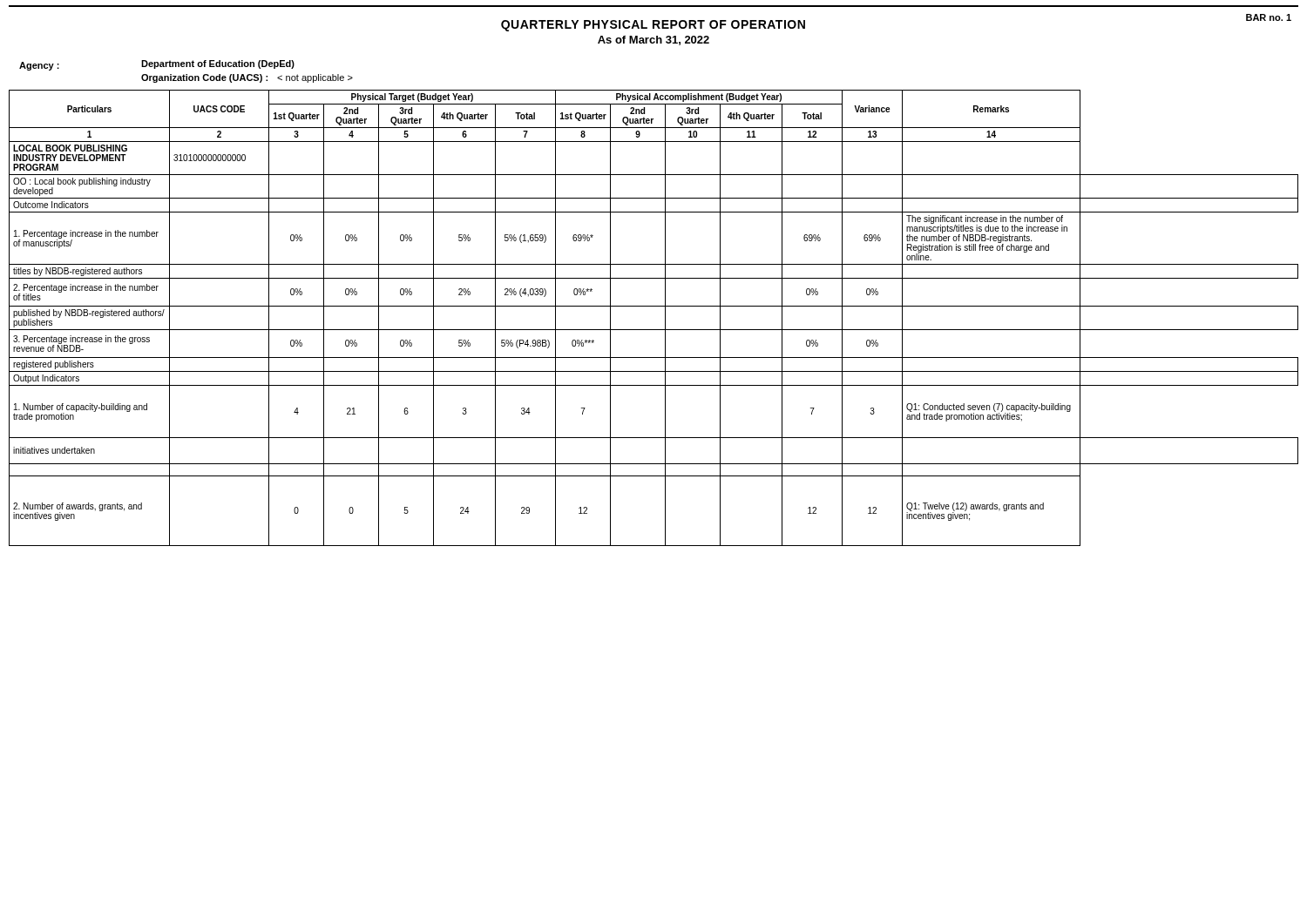Point to the region starting "Department of Education (DepEd)"

click(218, 64)
